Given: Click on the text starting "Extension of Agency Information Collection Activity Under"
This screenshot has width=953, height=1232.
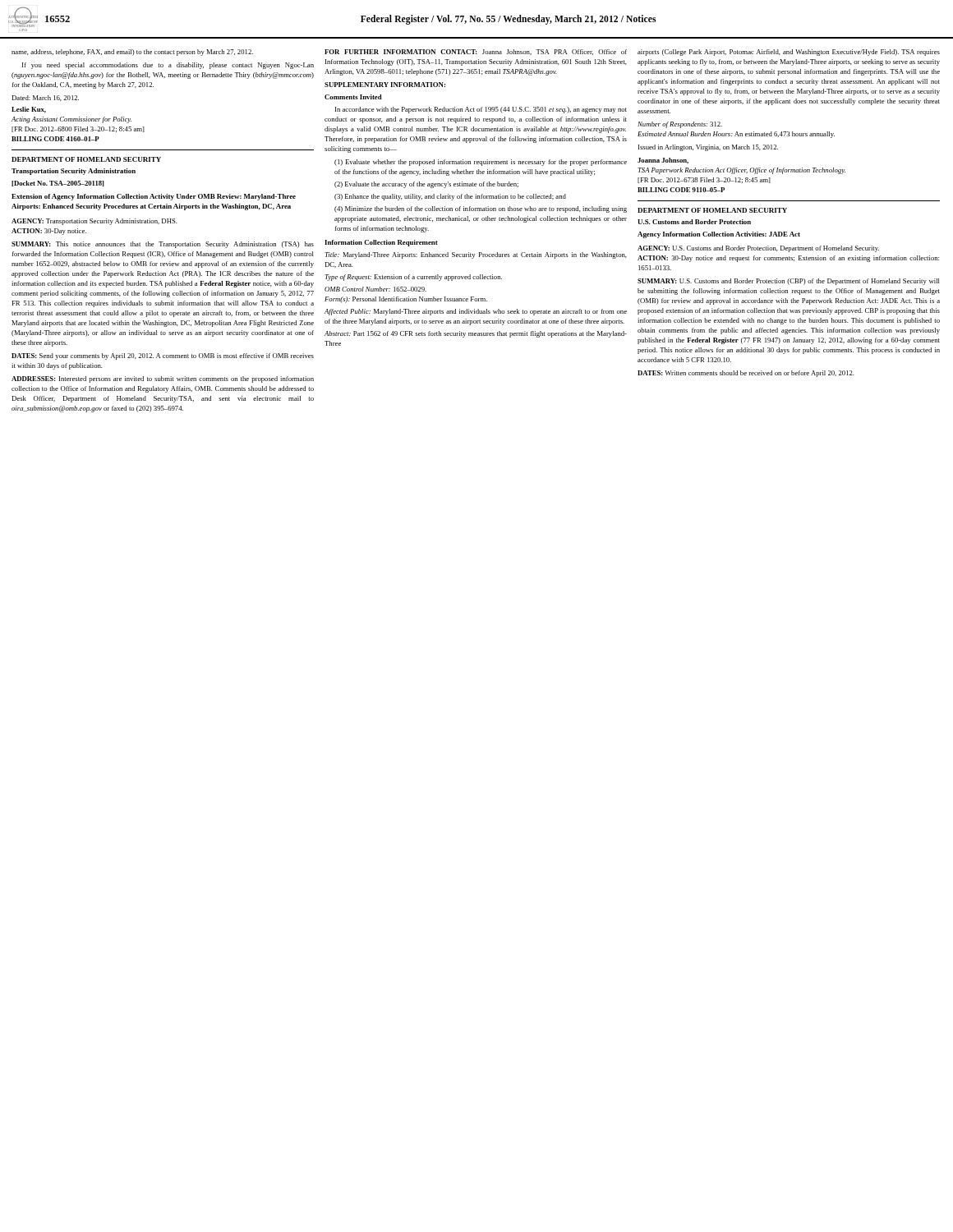Looking at the screenshot, I should tap(154, 201).
